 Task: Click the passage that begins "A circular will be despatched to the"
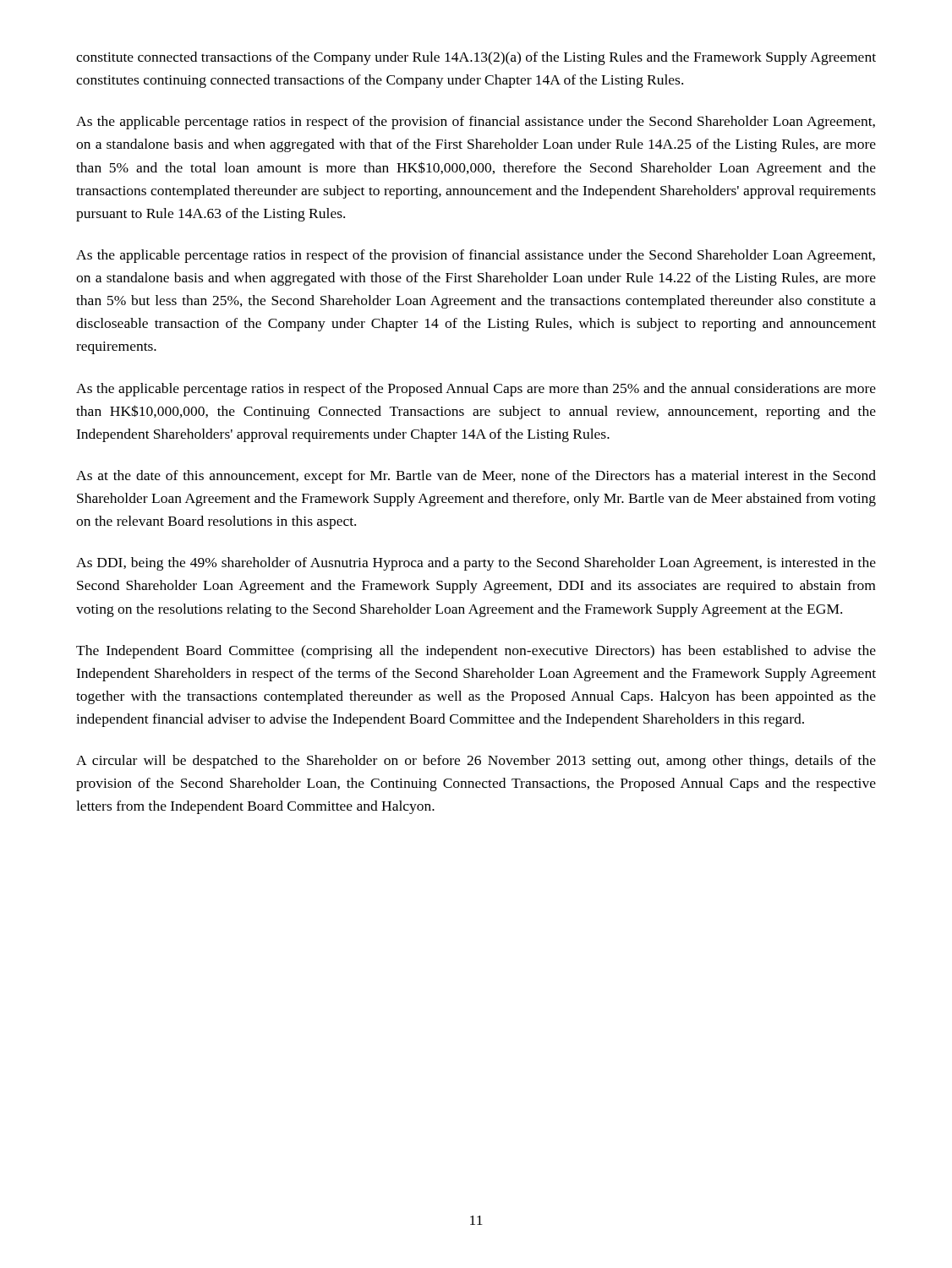pos(476,783)
